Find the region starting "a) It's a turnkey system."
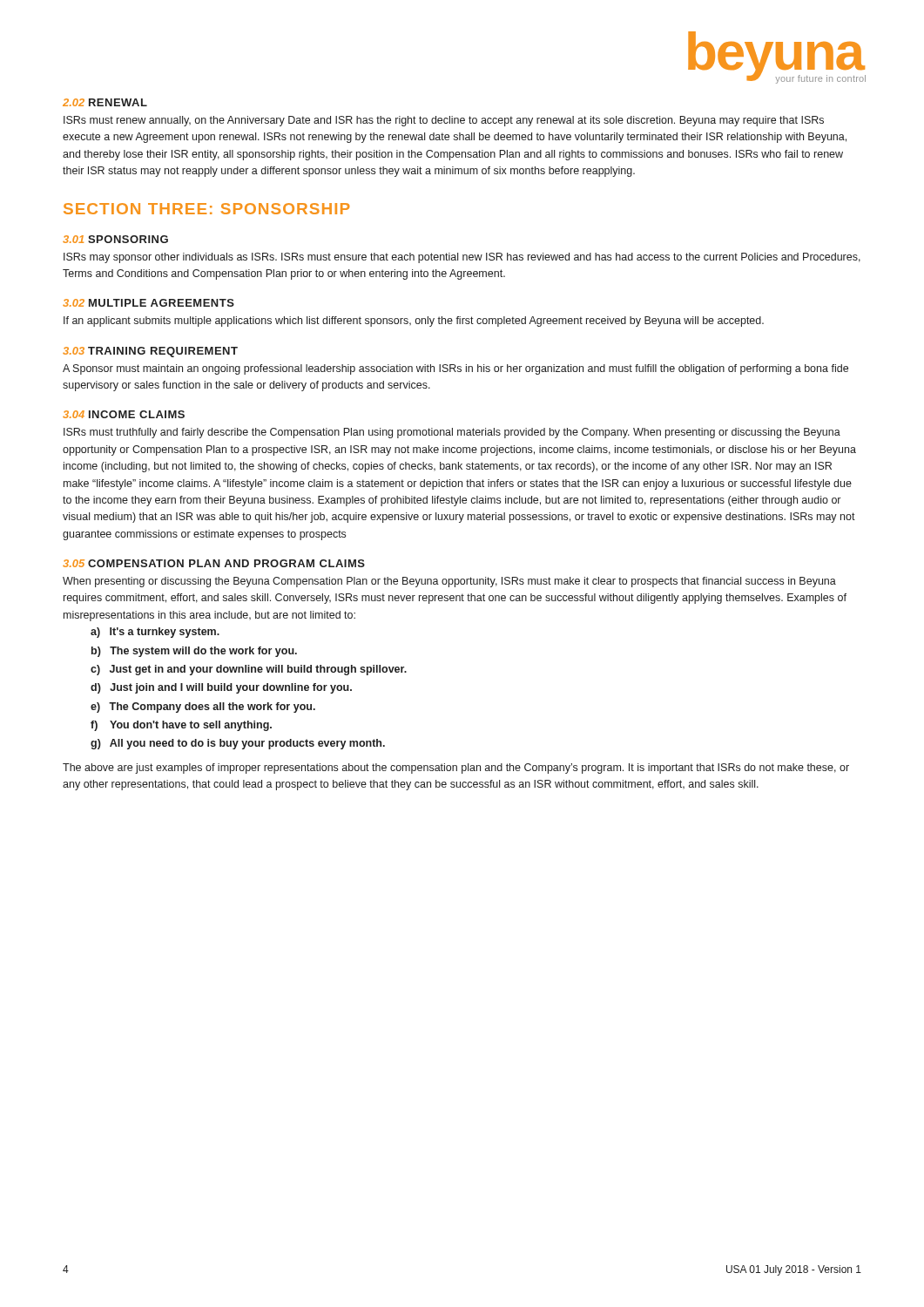The height and width of the screenshot is (1307, 924). pos(155,632)
